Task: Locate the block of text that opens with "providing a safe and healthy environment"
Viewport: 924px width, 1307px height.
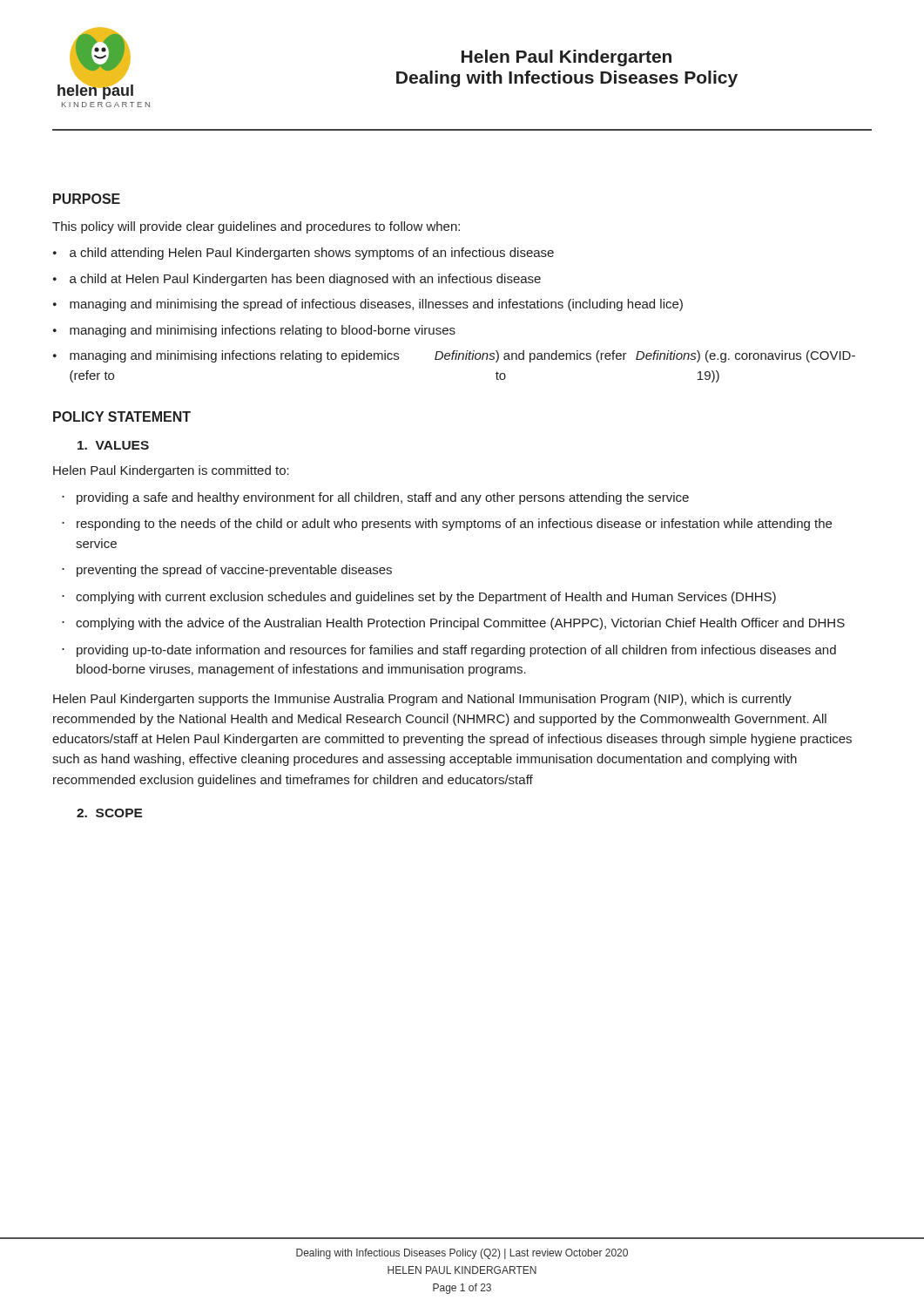Action: tap(382, 497)
